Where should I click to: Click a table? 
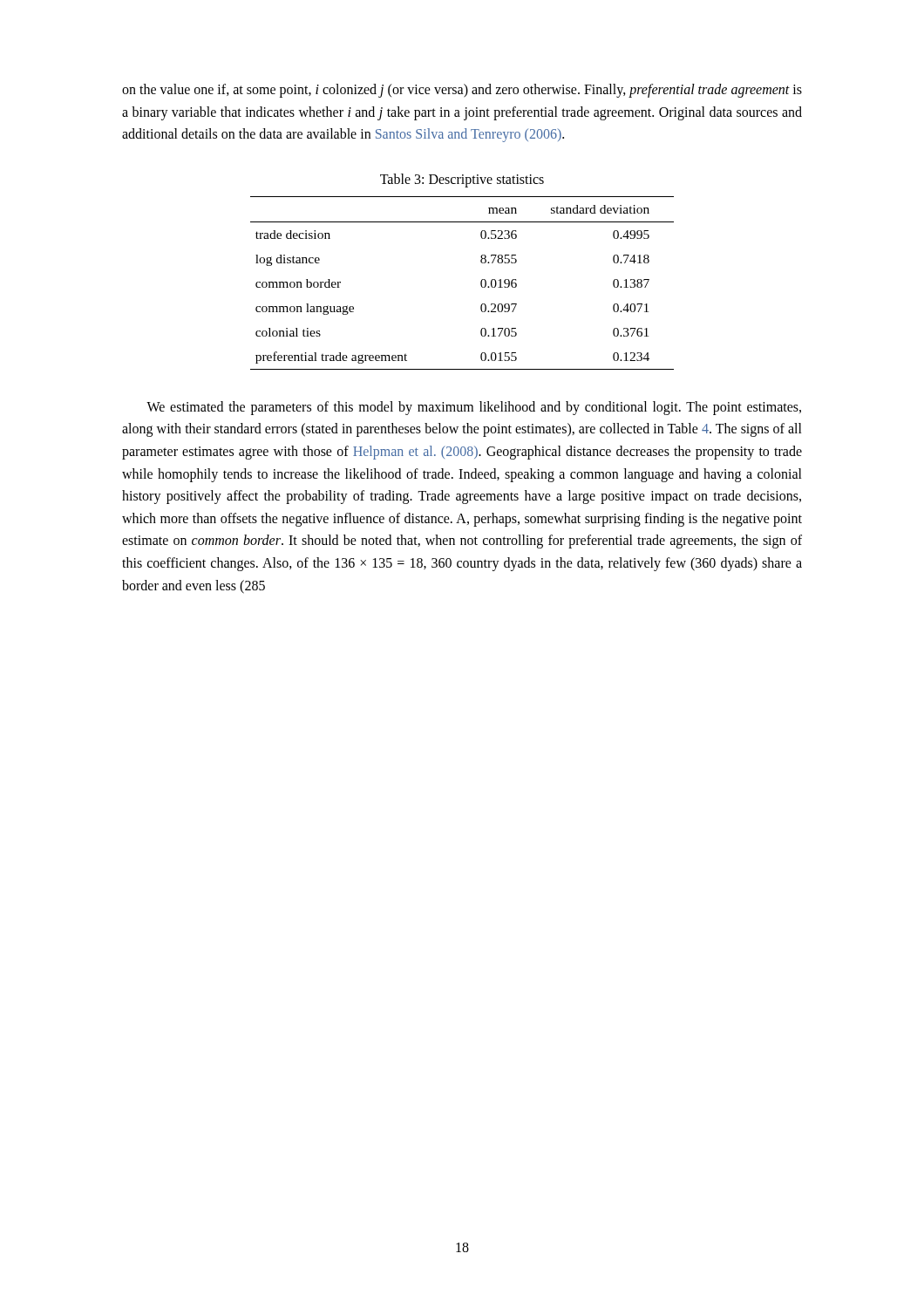pyautogui.click(x=462, y=283)
